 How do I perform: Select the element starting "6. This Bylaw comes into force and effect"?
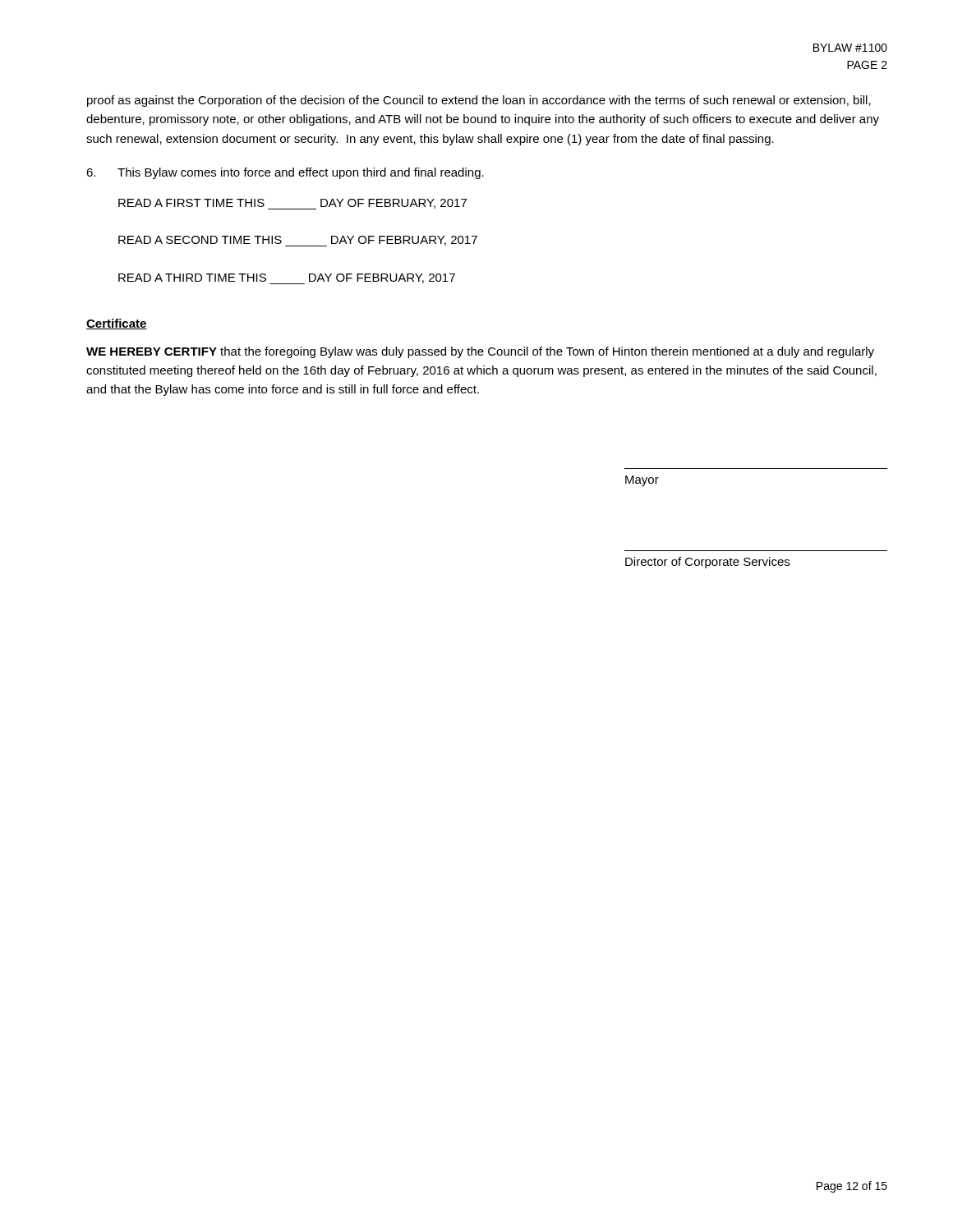click(x=487, y=172)
